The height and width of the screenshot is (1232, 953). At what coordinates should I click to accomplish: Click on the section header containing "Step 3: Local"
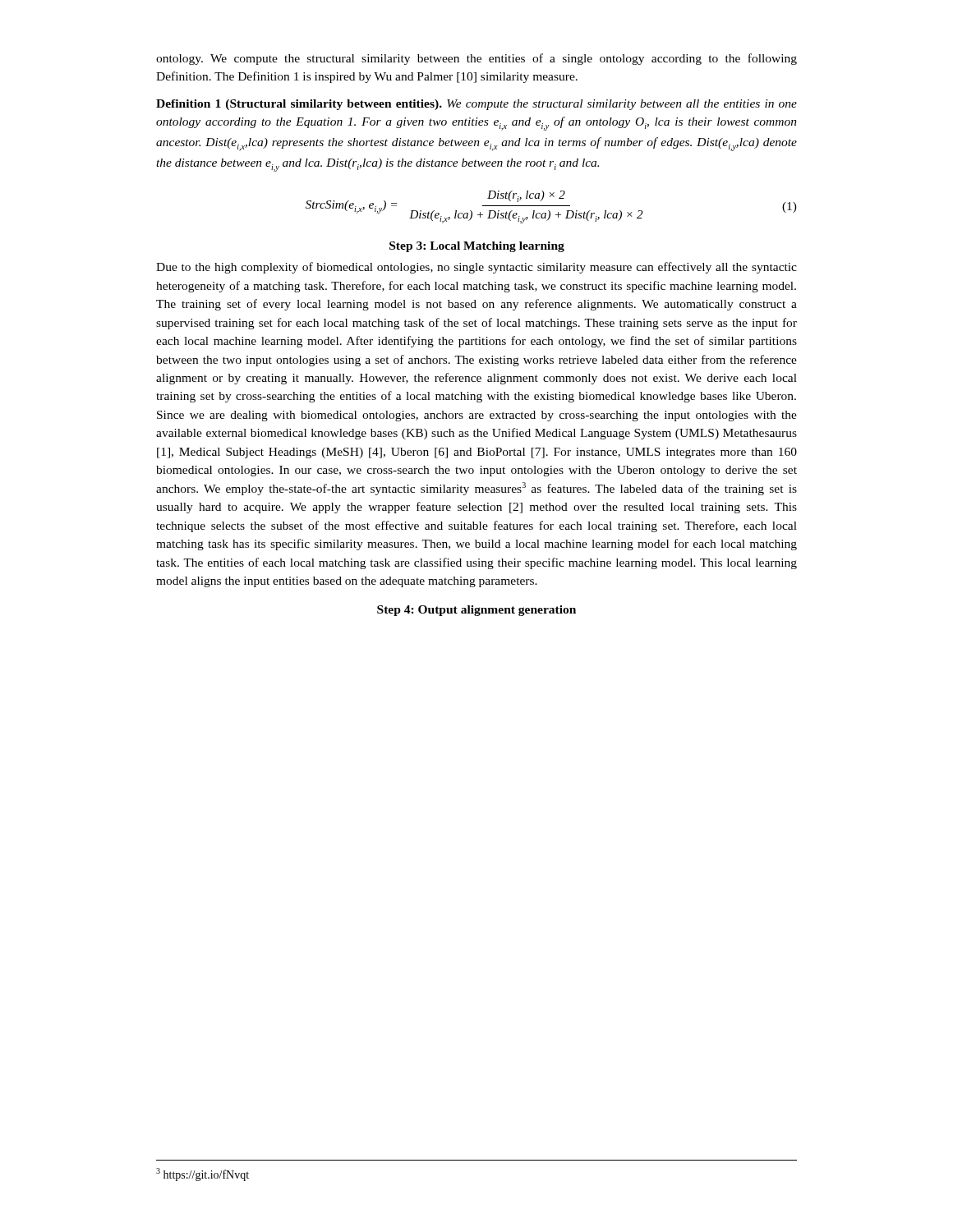click(476, 245)
